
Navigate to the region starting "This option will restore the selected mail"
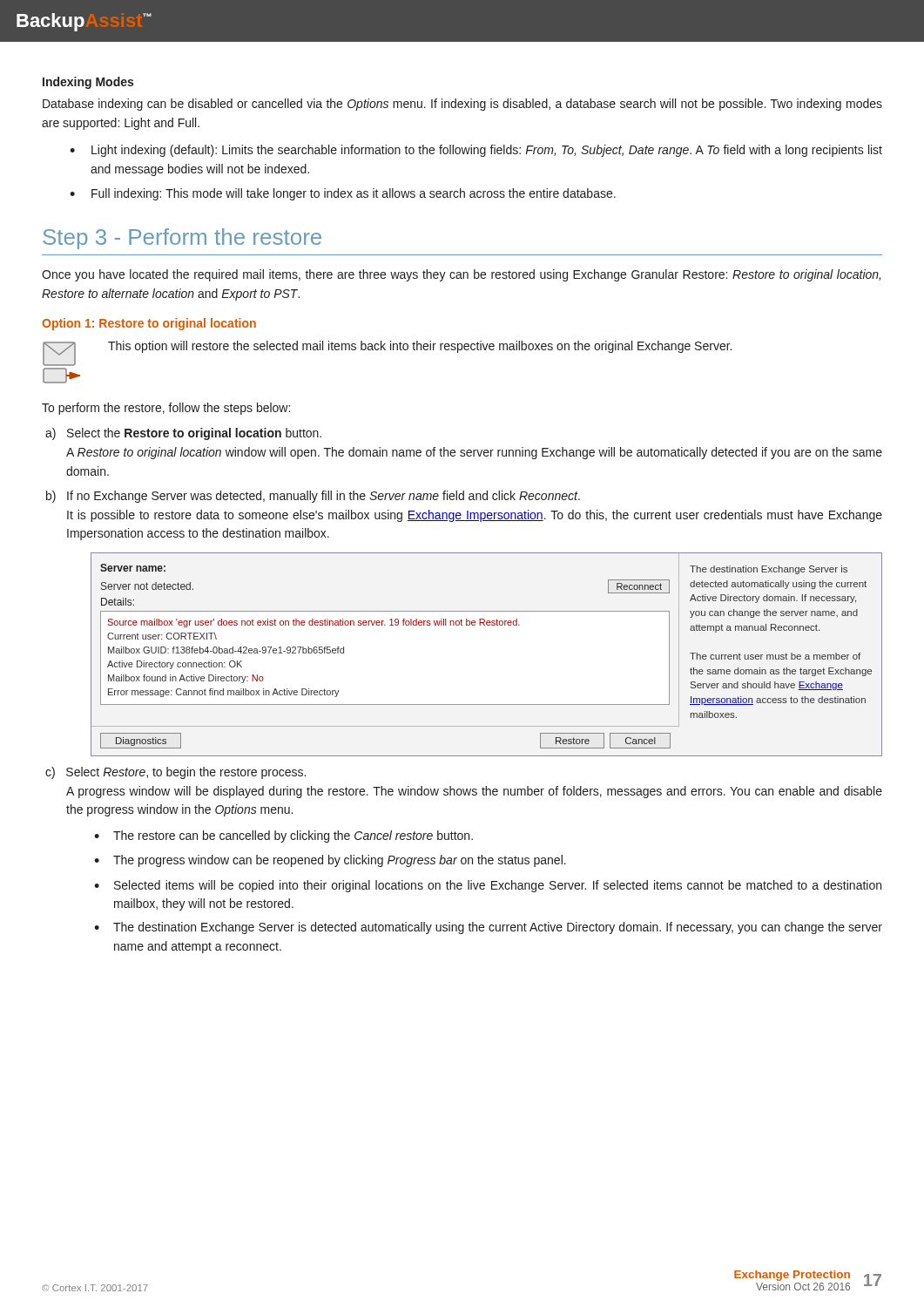point(462,362)
